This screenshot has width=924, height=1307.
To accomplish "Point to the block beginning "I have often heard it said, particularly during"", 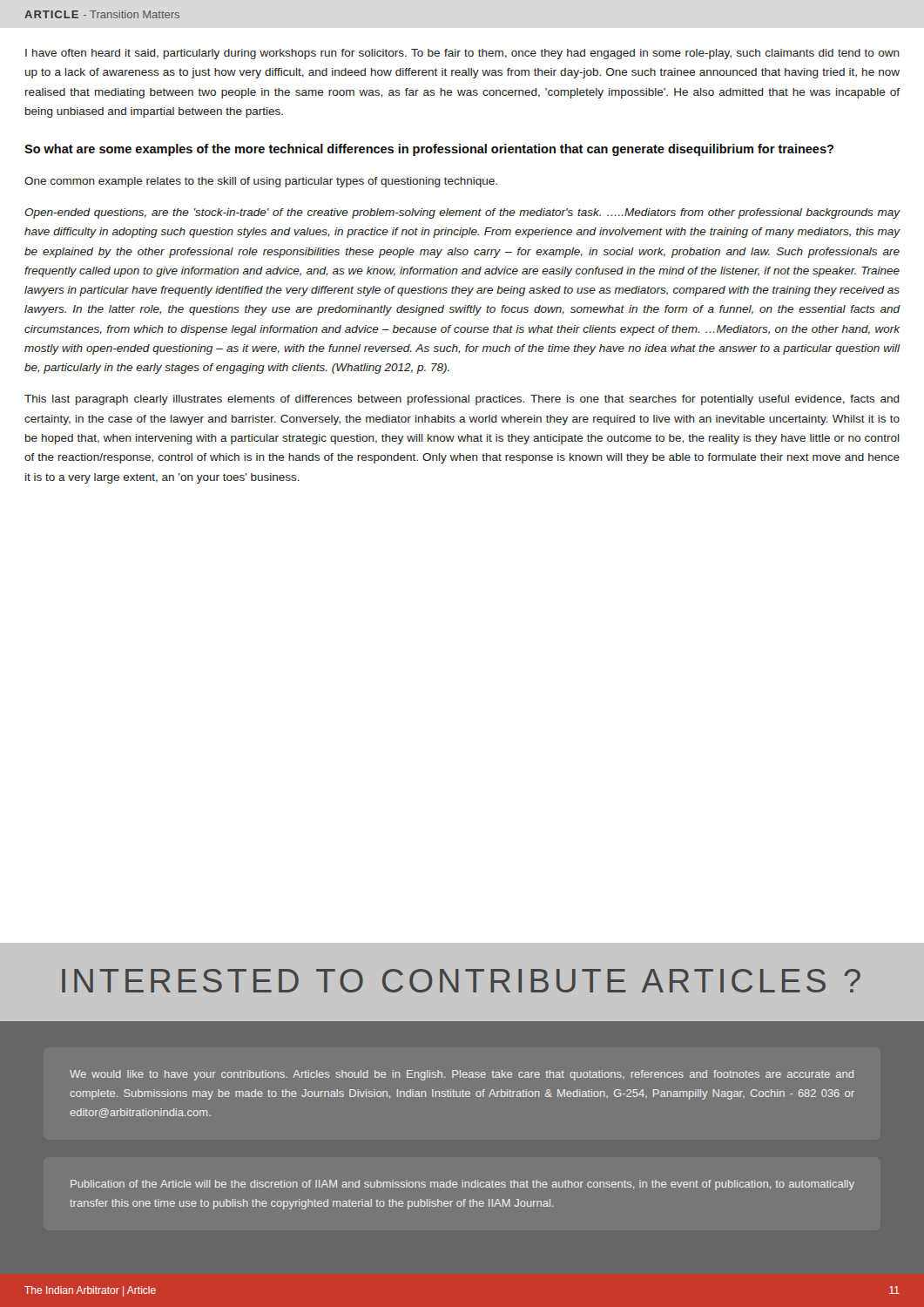I will 462,82.
